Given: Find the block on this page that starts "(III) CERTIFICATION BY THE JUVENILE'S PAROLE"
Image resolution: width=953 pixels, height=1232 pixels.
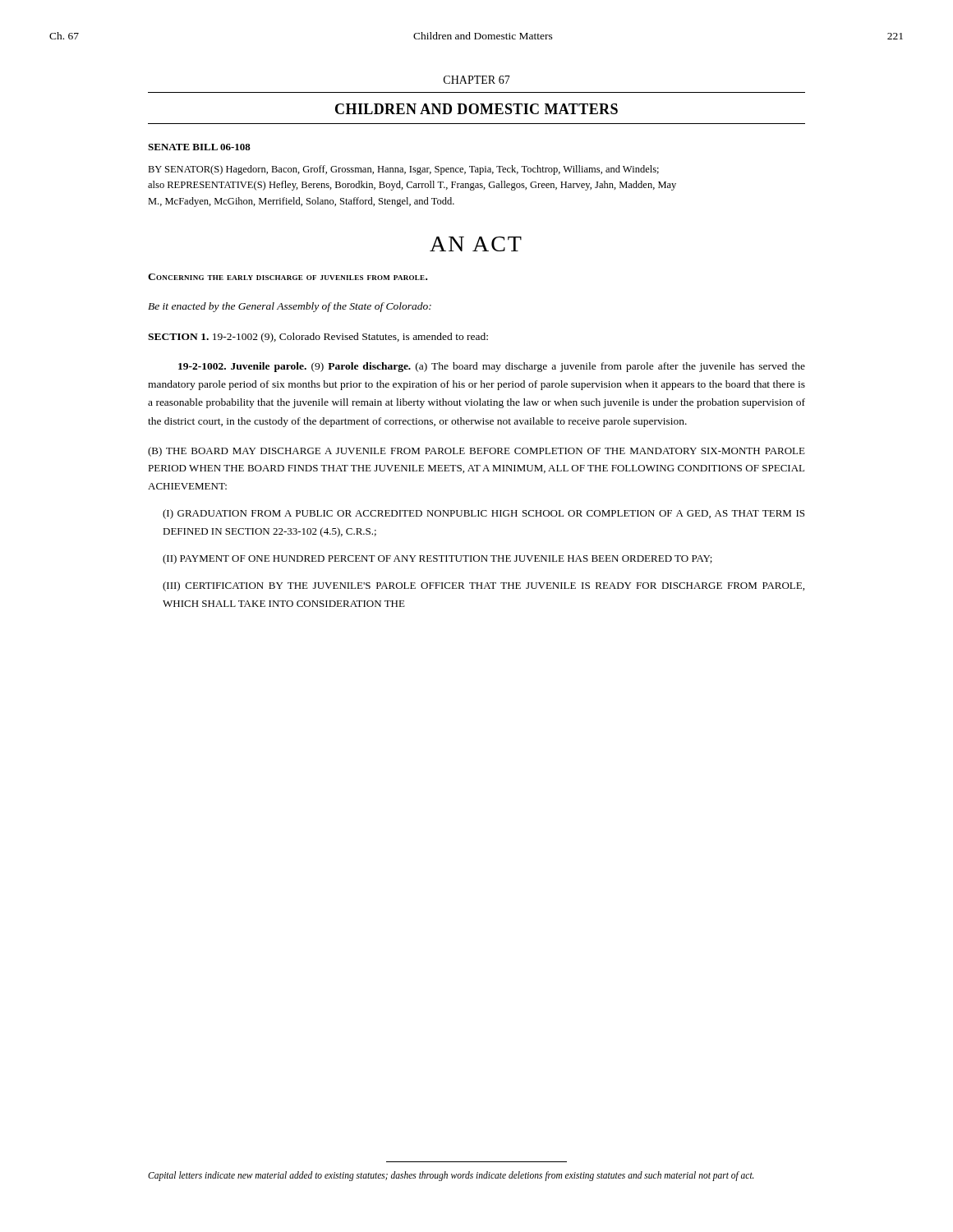Looking at the screenshot, I should [484, 594].
